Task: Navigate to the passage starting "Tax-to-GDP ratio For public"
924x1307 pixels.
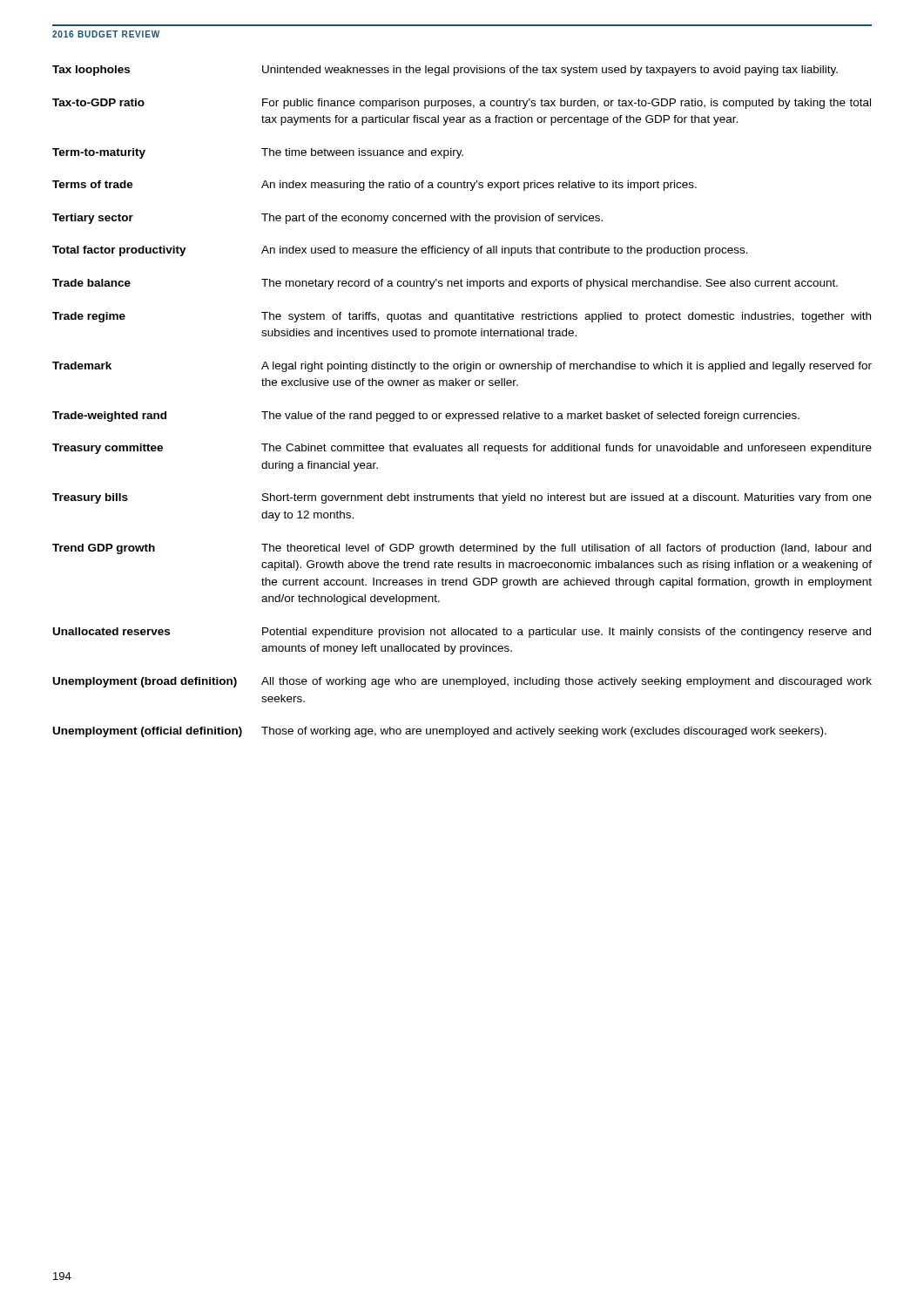Action: 462,111
